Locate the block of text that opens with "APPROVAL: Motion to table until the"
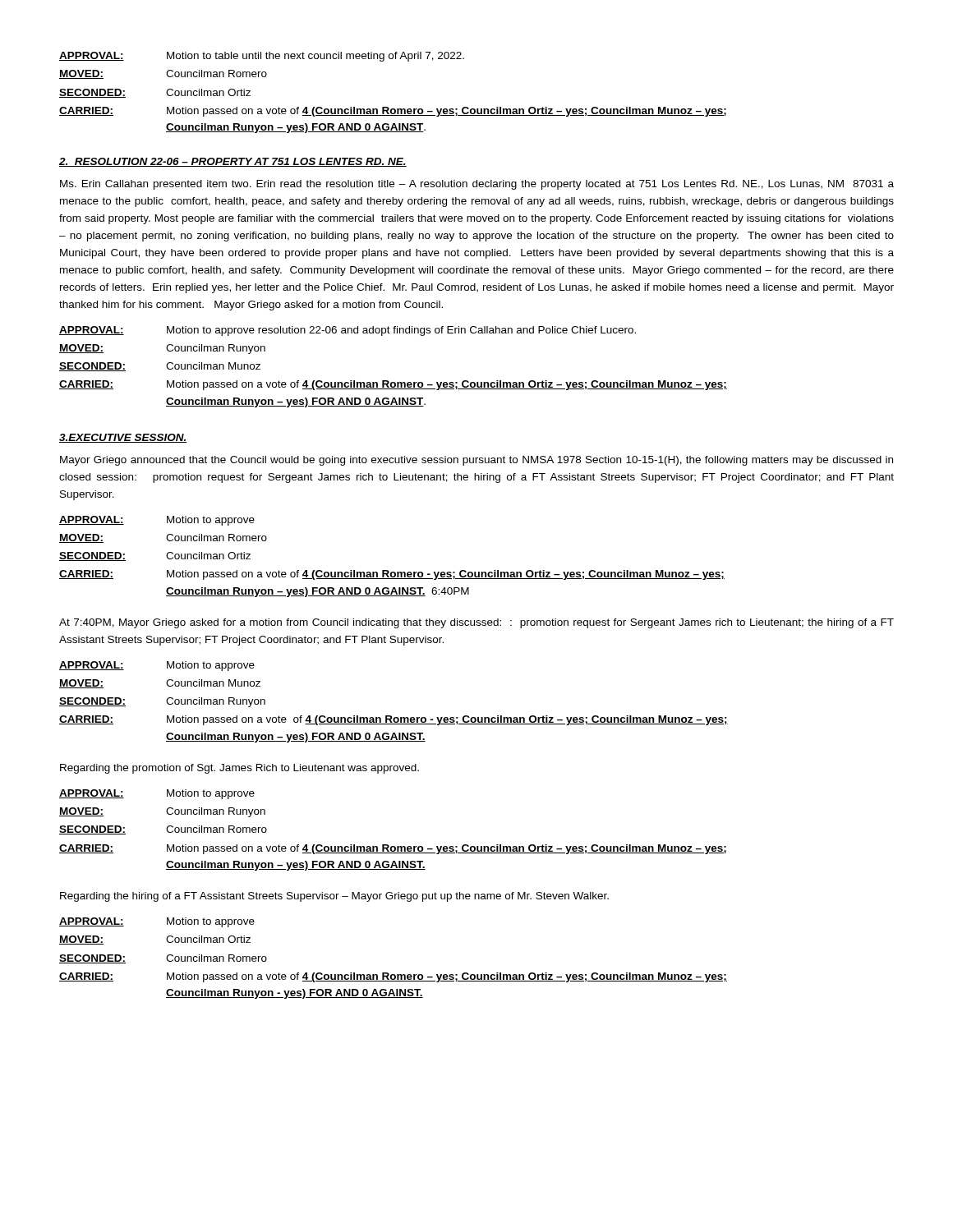This screenshot has height=1232, width=953. point(262,57)
